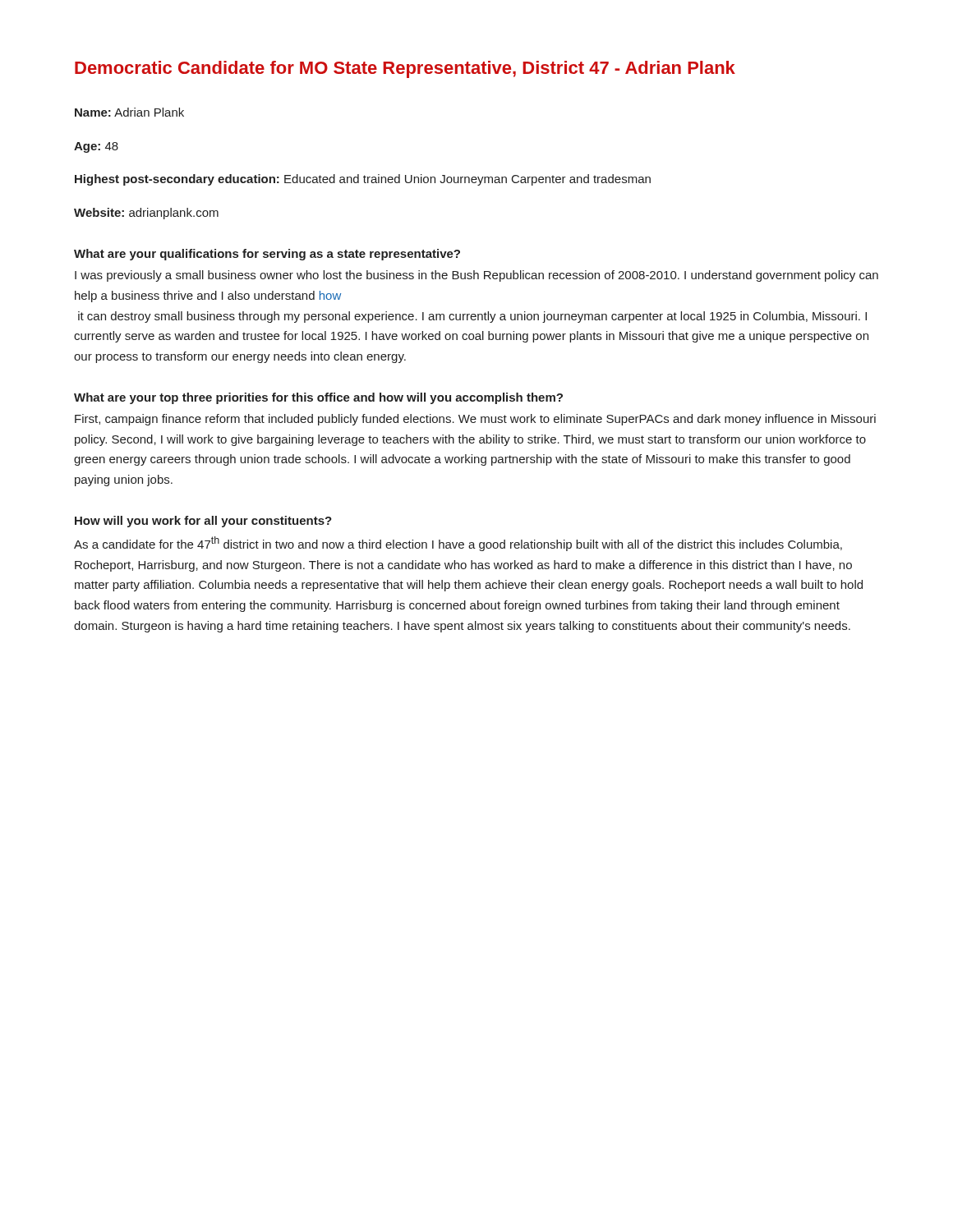Find the text block containing "As a candidate for the 47th district in"

pyautogui.click(x=469, y=583)
